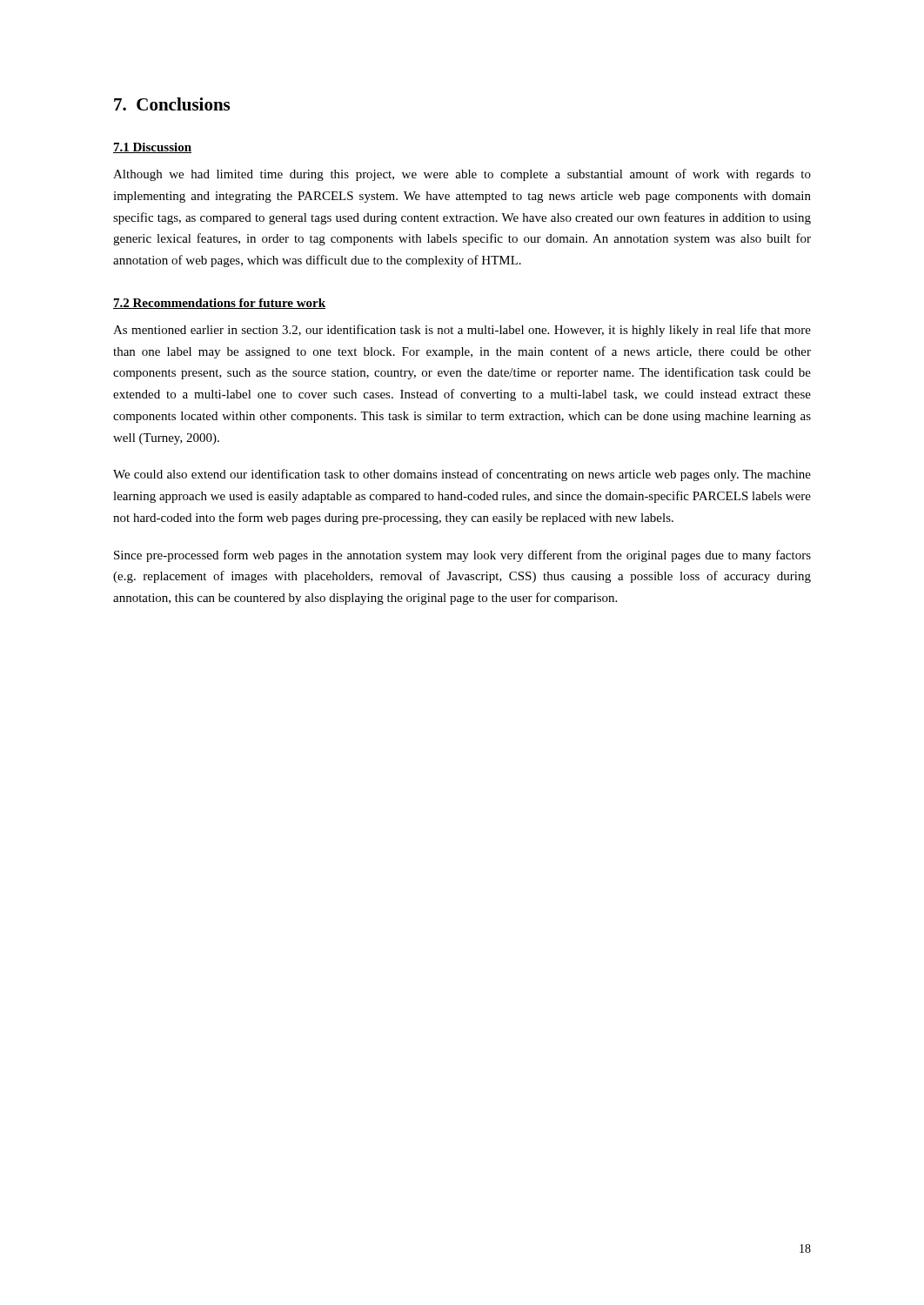Click on the section header that reads "7.2 Recommendations for future work"
The width and height of the screenshot is (924, 1305).
click(x=219, y=303)
